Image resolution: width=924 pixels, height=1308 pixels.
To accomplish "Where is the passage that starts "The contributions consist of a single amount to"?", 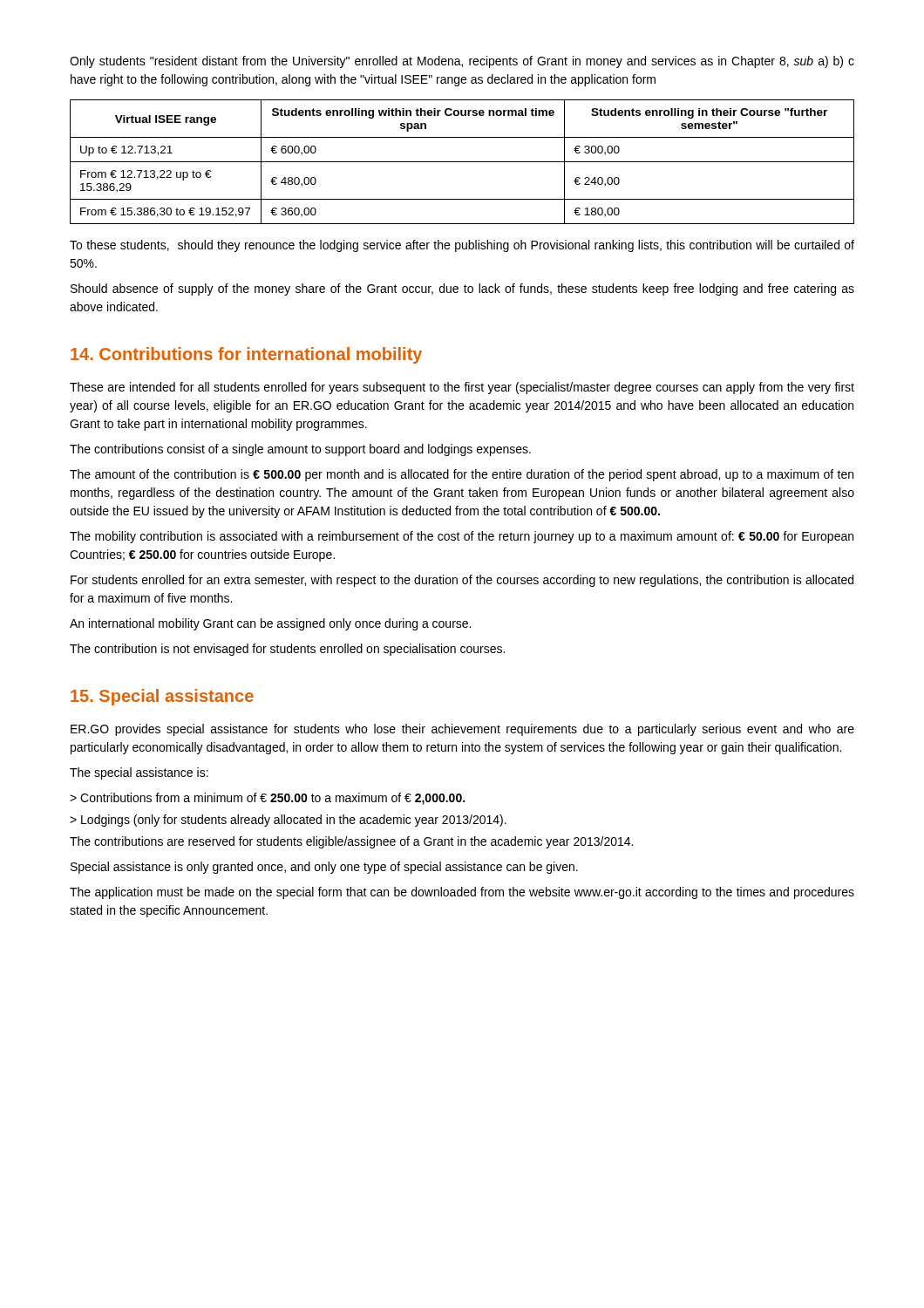I will tap(301, 449).
